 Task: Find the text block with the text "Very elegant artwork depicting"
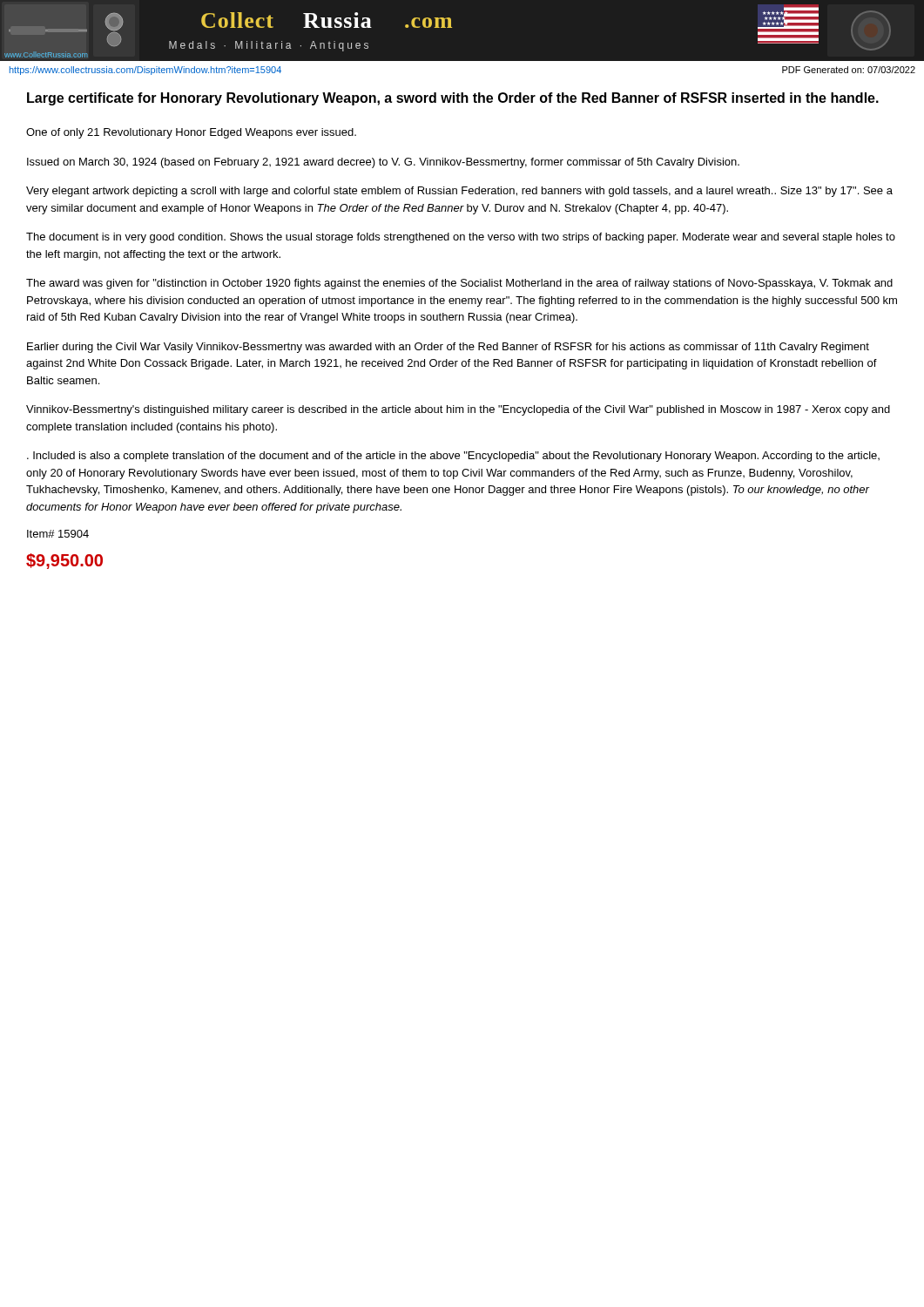pyautogui.click(x=459, y=199)
